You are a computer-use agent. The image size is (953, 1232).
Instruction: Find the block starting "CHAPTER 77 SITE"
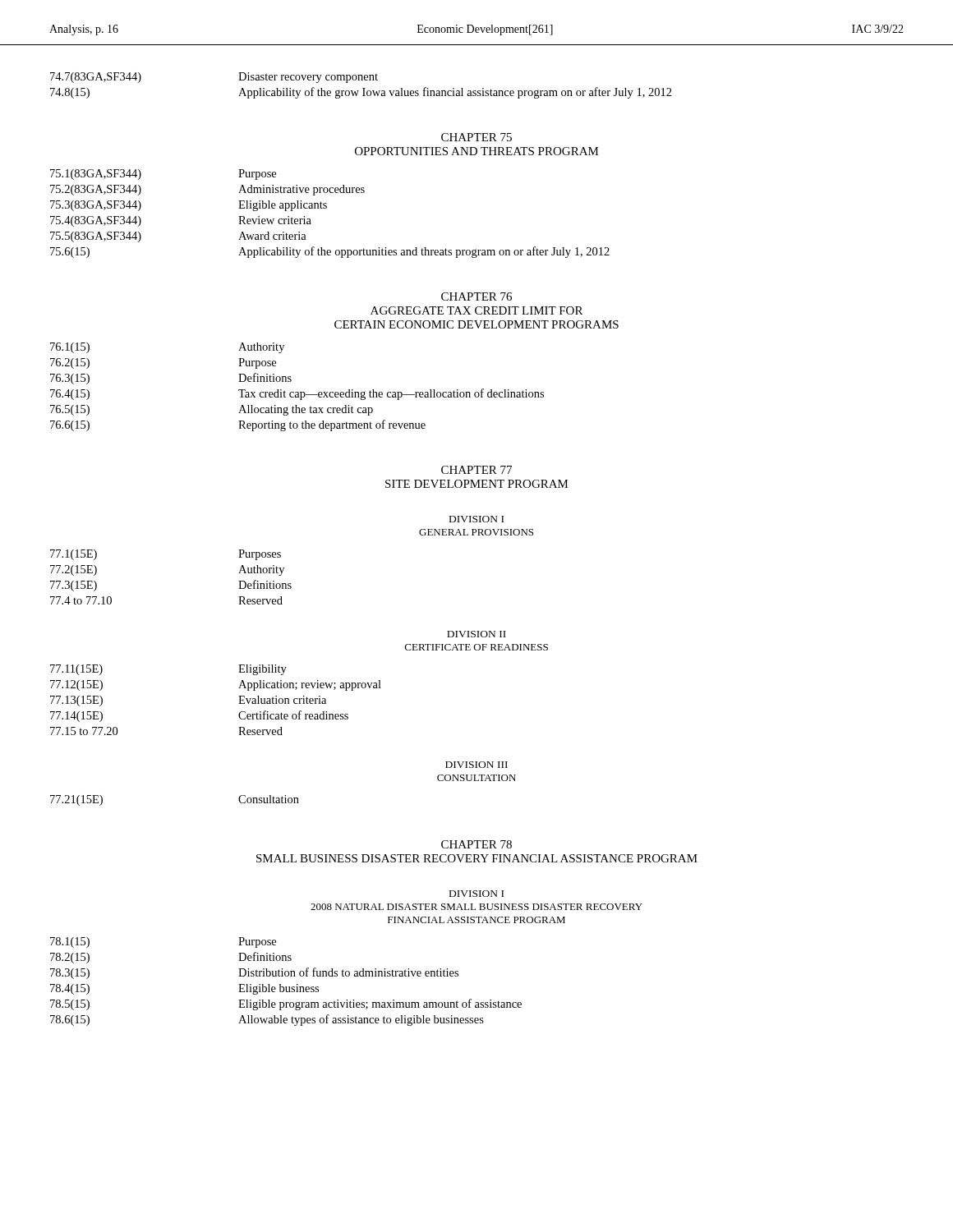476,477
